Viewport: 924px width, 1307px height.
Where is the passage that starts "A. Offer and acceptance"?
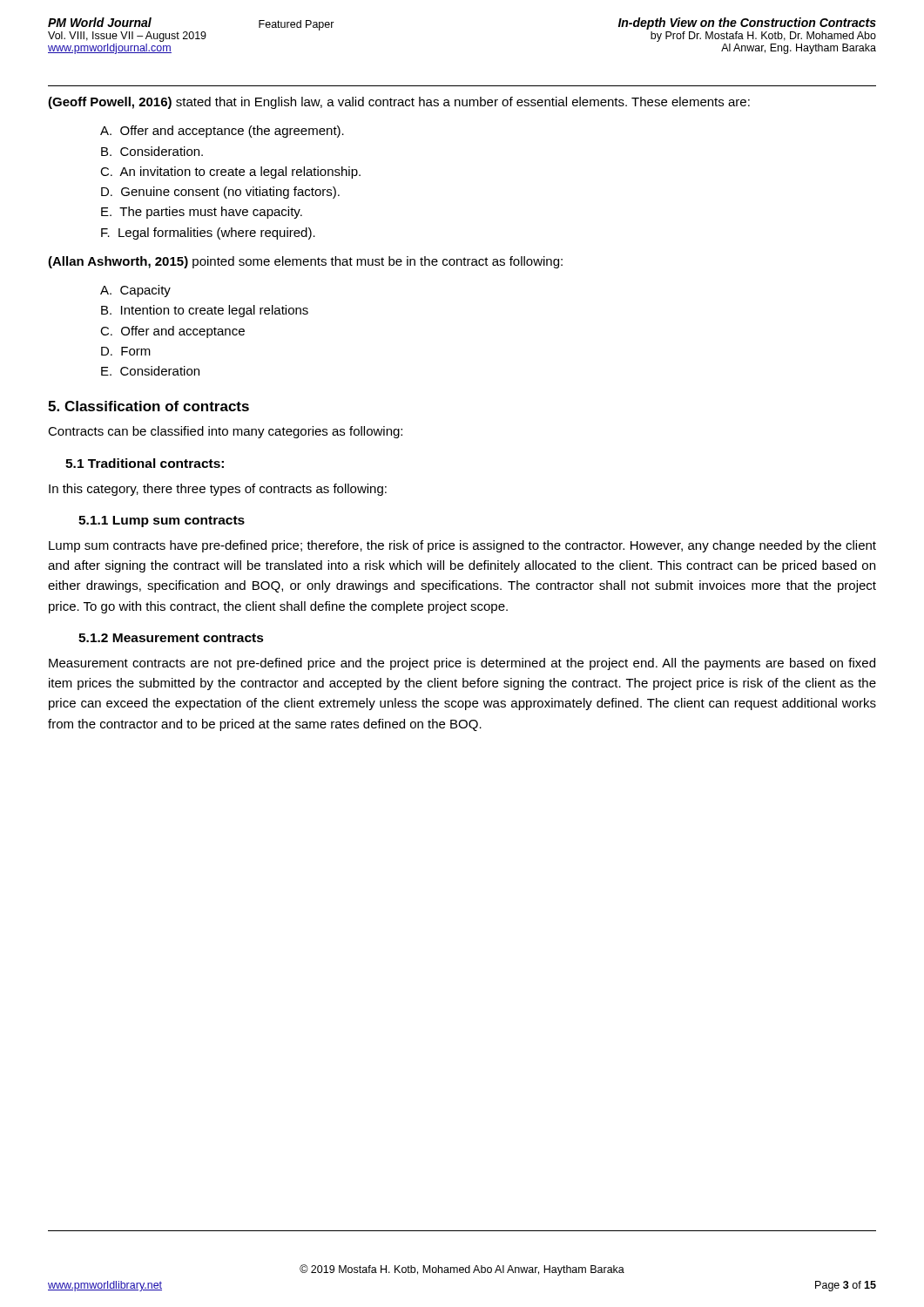(x=222, y=131)
